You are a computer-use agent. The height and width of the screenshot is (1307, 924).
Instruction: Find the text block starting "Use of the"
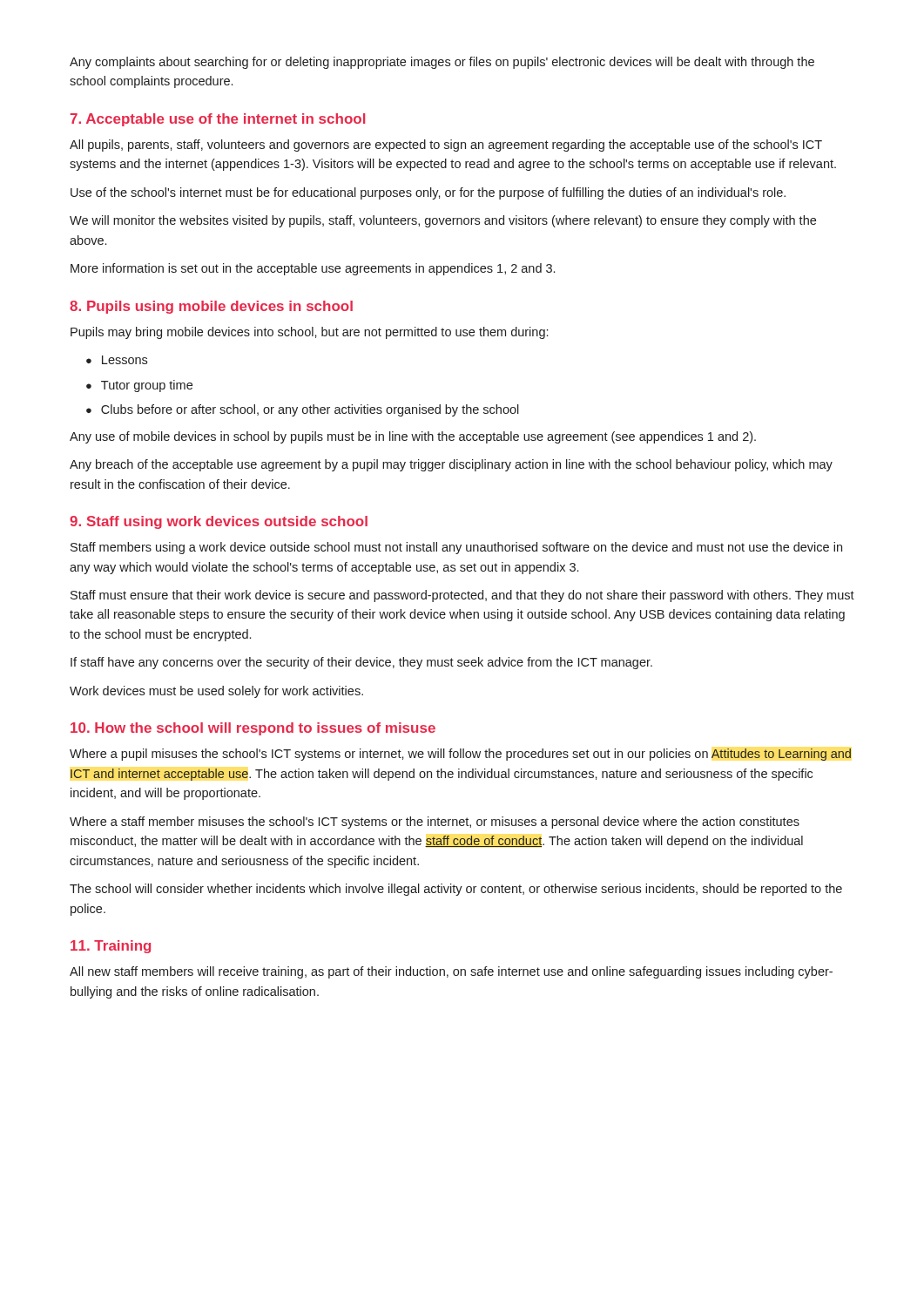[428, 192]
